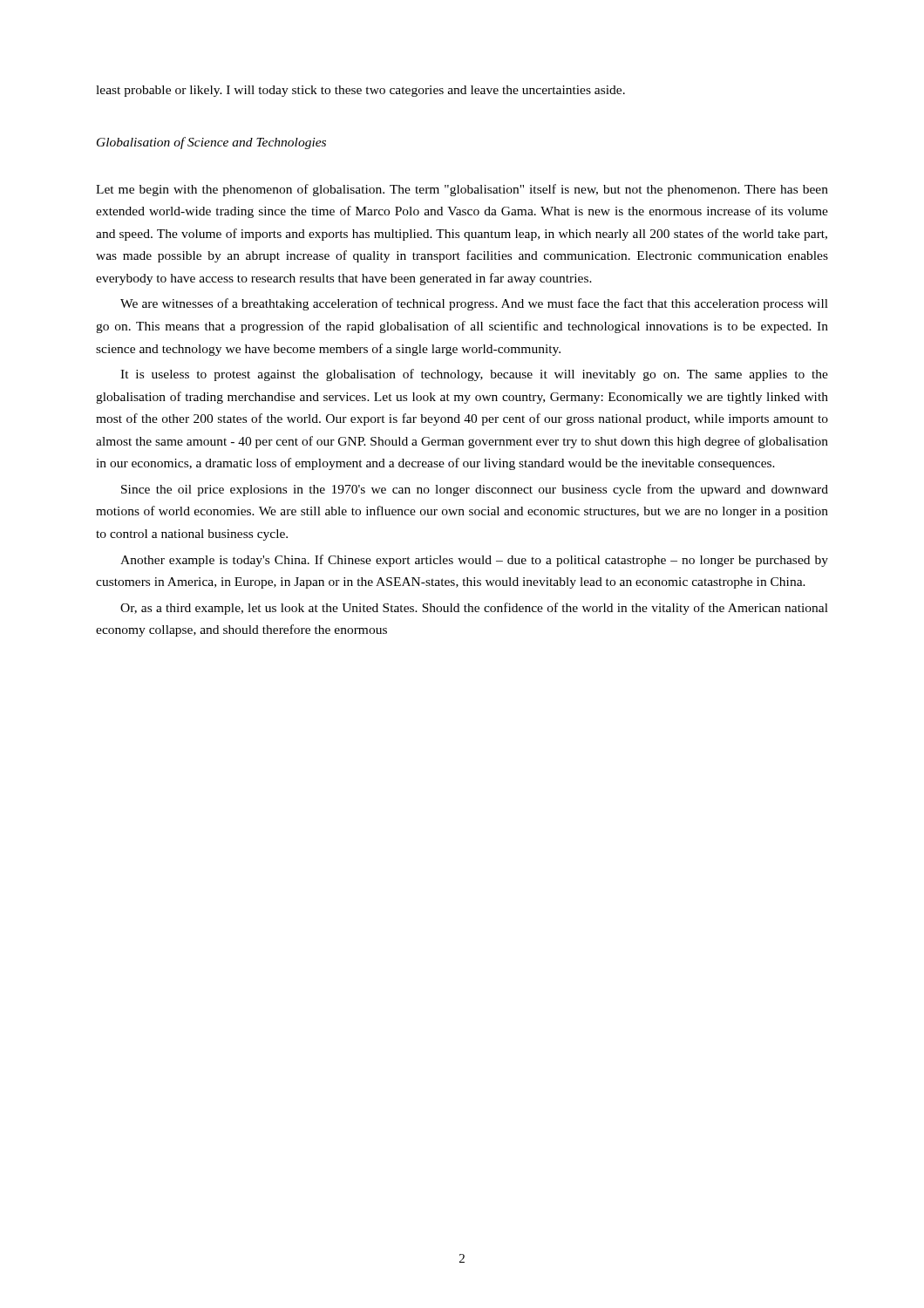The image size is (924, 1308).
Task: Click on the text block starting "Since the oil price"
Action: tap(462, 511)
